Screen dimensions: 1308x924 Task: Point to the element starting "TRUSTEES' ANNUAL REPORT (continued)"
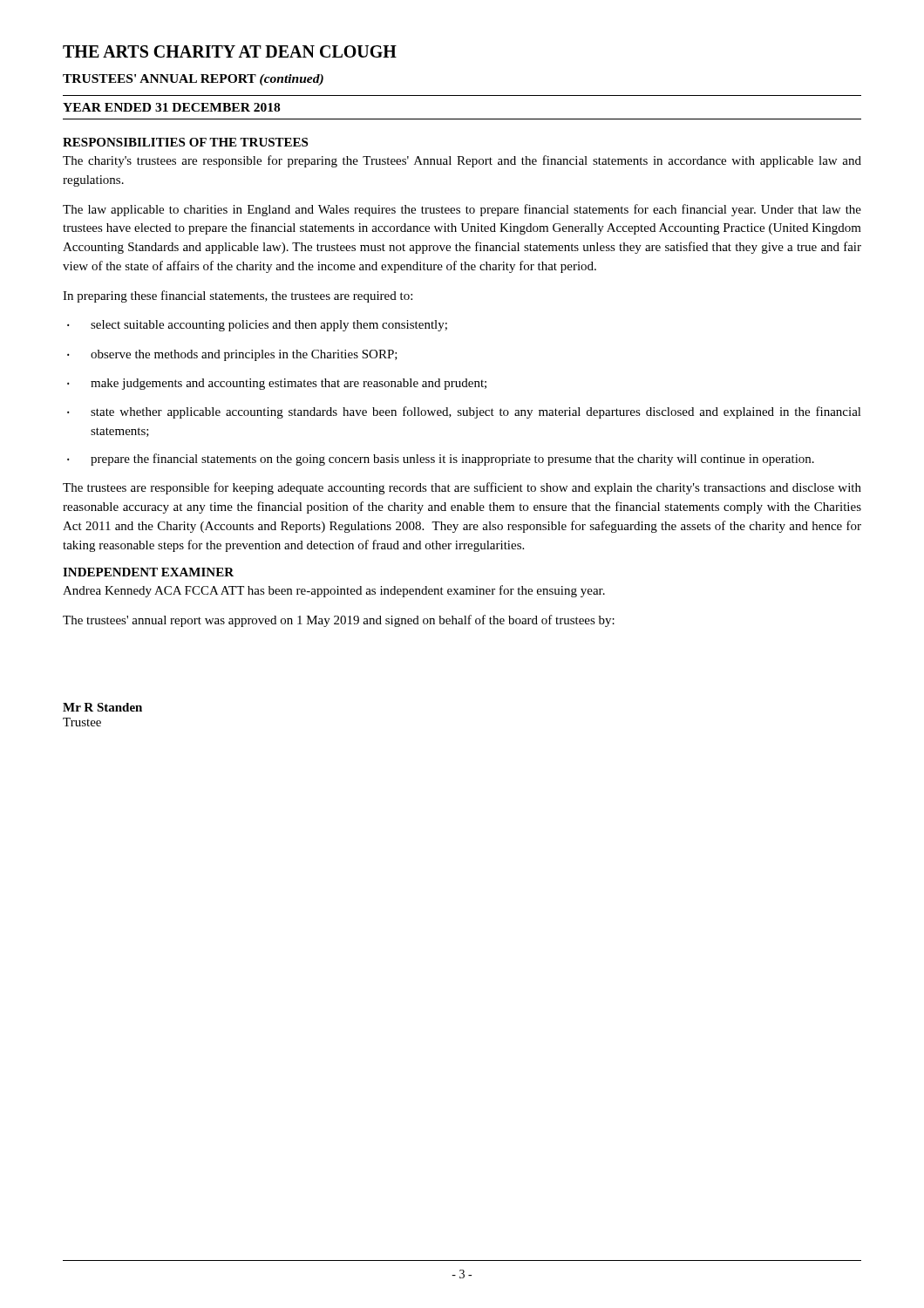point(193,78)
